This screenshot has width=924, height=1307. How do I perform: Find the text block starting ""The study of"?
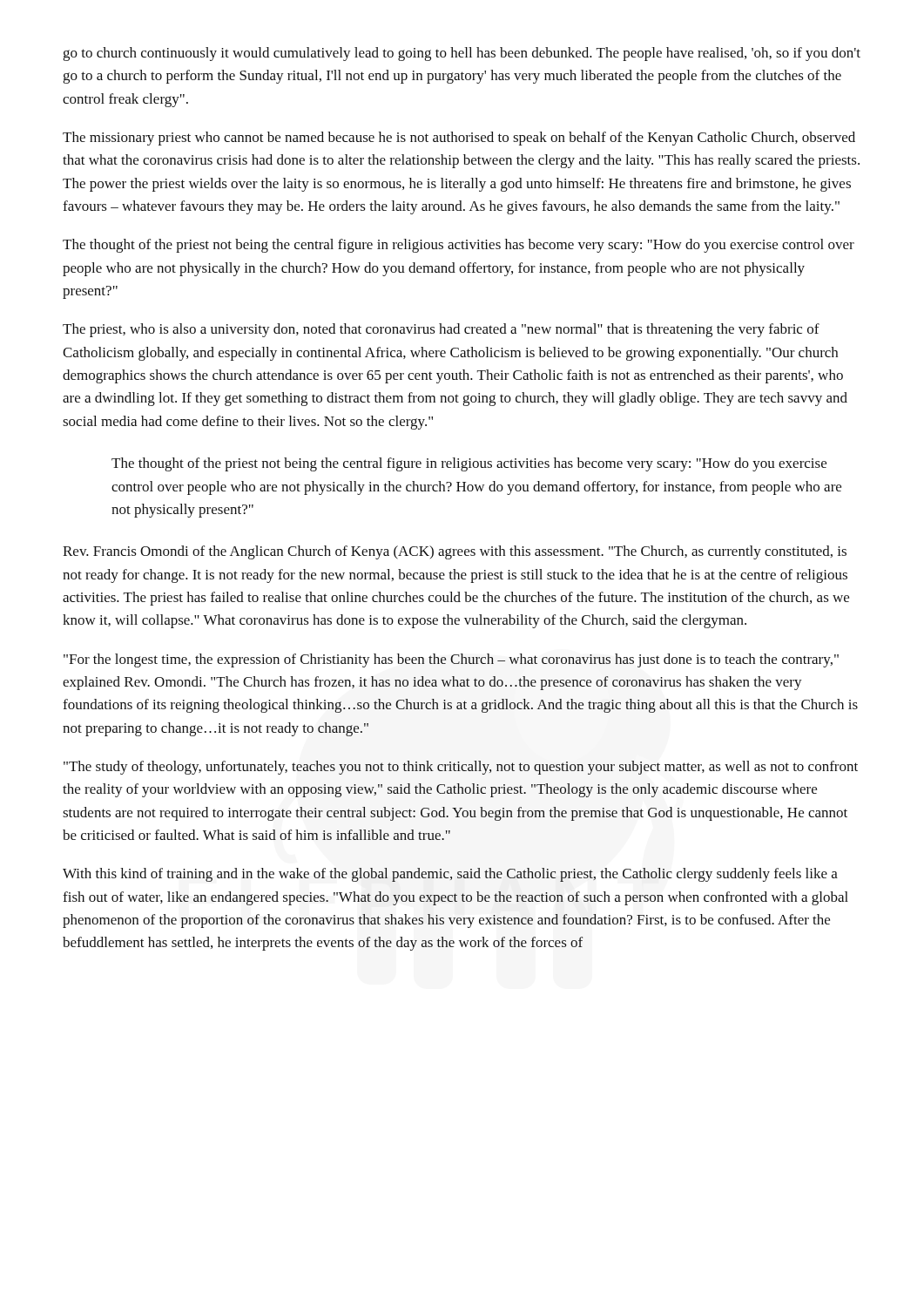point(460,801)
